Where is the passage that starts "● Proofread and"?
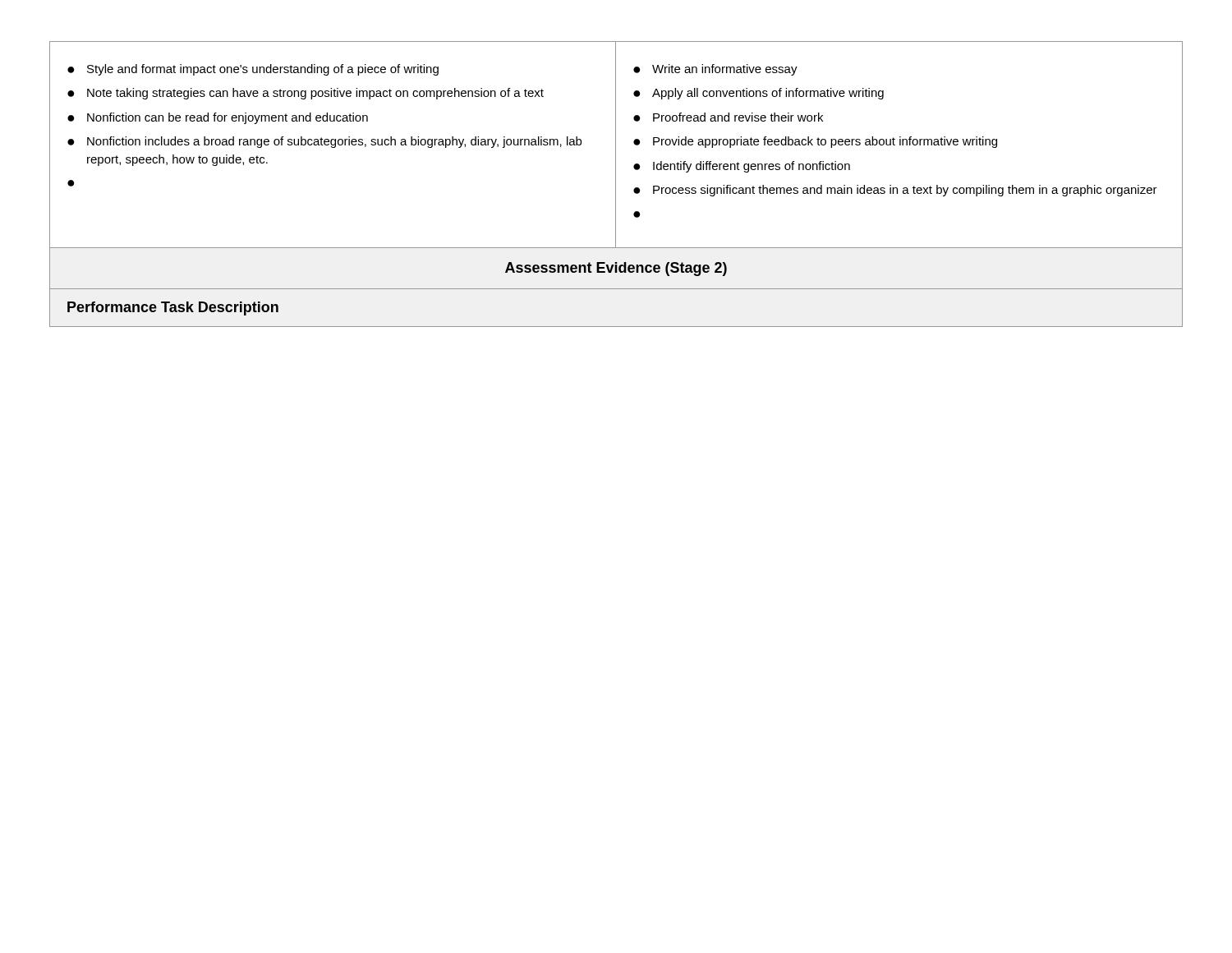This screenshot has height=953, width=1232. click(728, 117)
